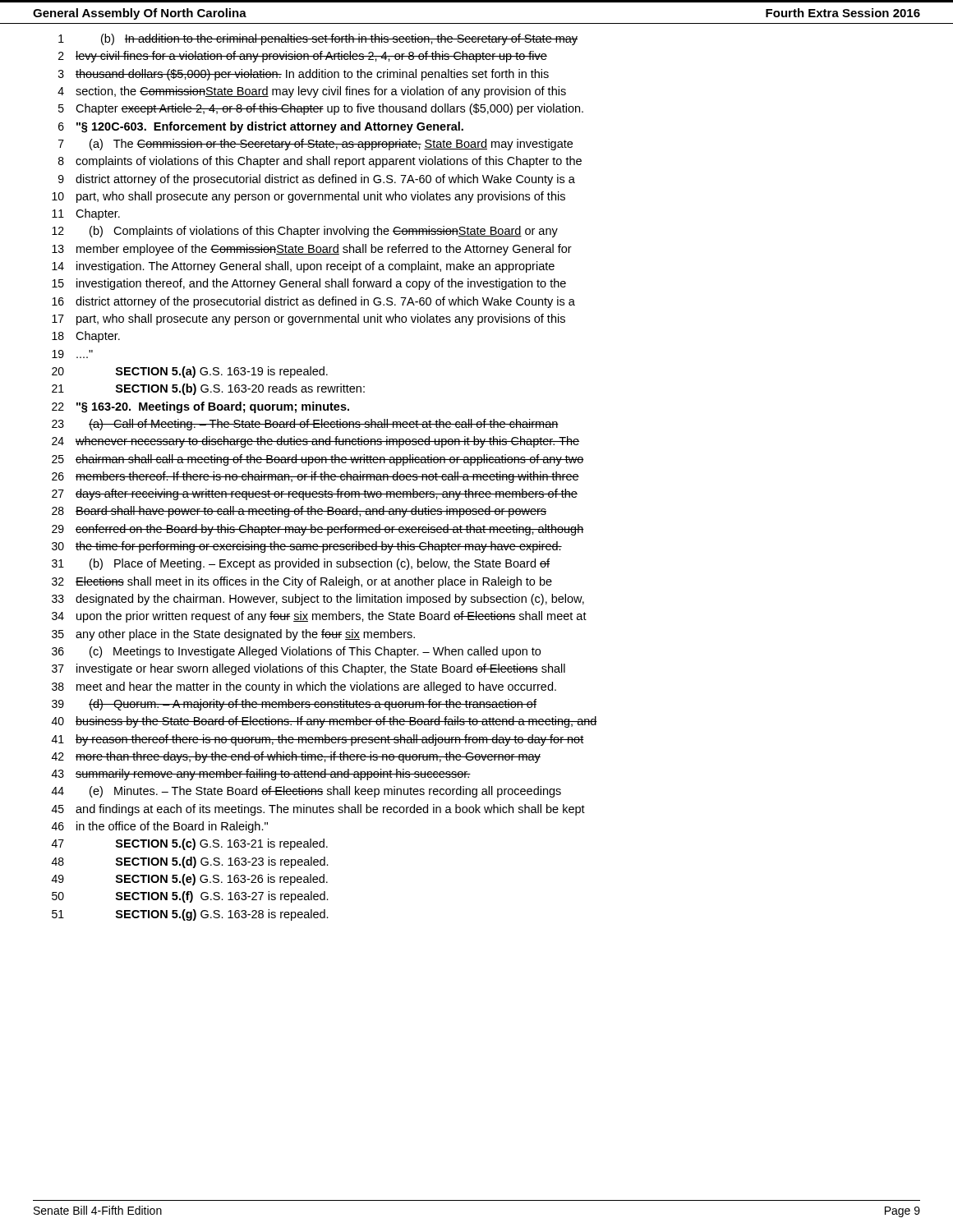Click on the region starting "11 Chapter."
The width and height of the screenshot is (953, 1232).
[86, 214]
